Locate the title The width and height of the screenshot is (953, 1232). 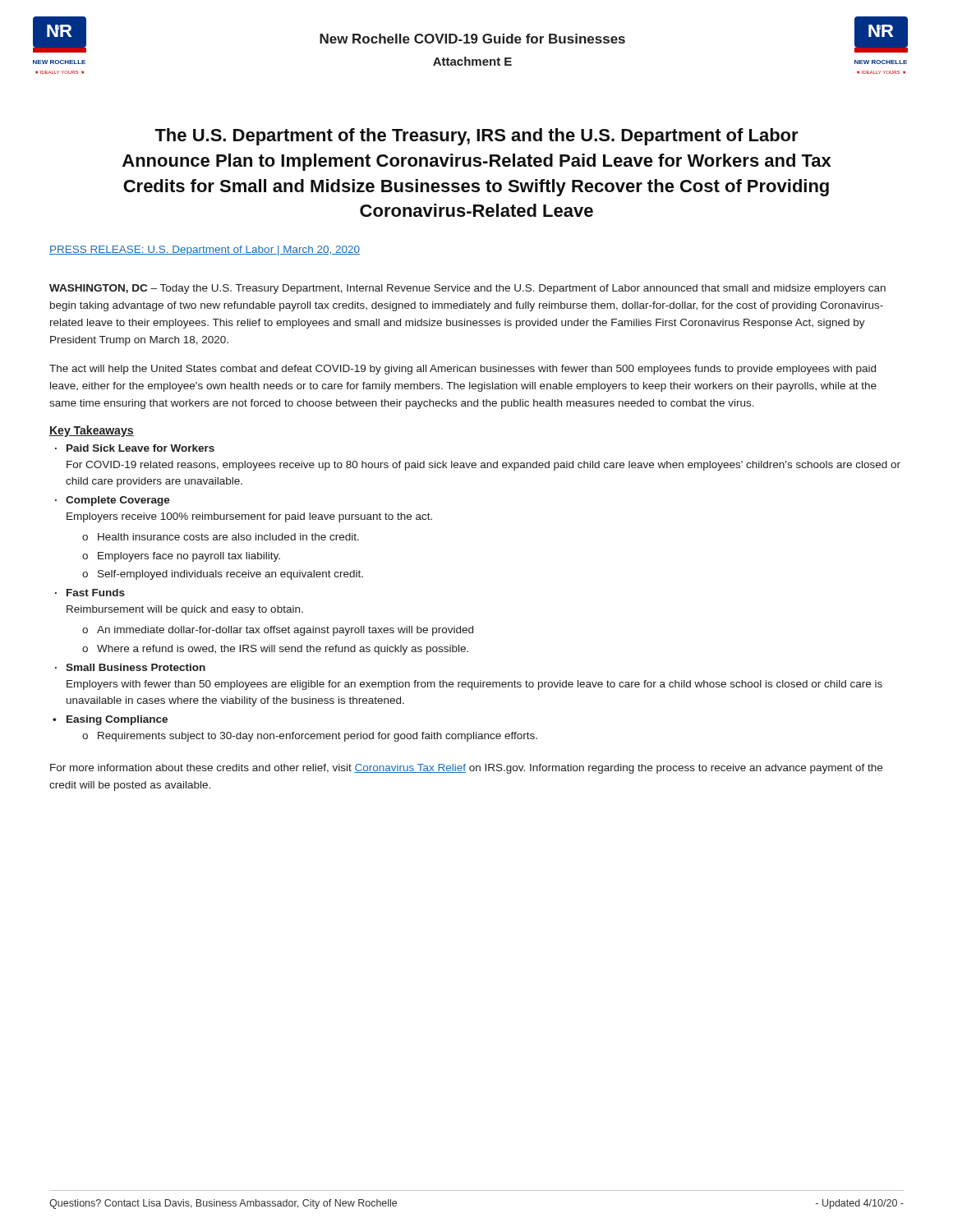476,173
